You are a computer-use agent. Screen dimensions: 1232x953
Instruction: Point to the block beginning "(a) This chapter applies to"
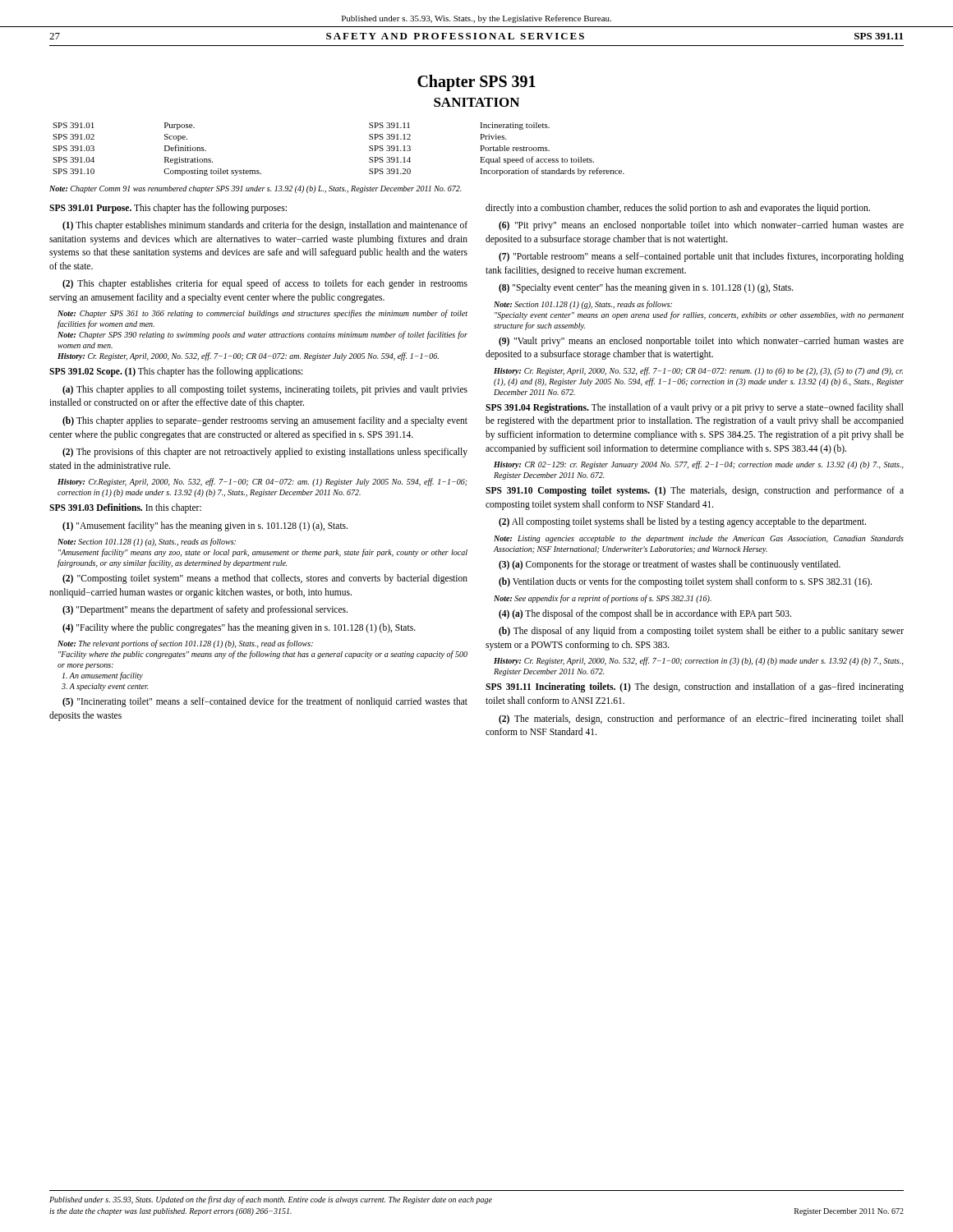click(258, 396)
